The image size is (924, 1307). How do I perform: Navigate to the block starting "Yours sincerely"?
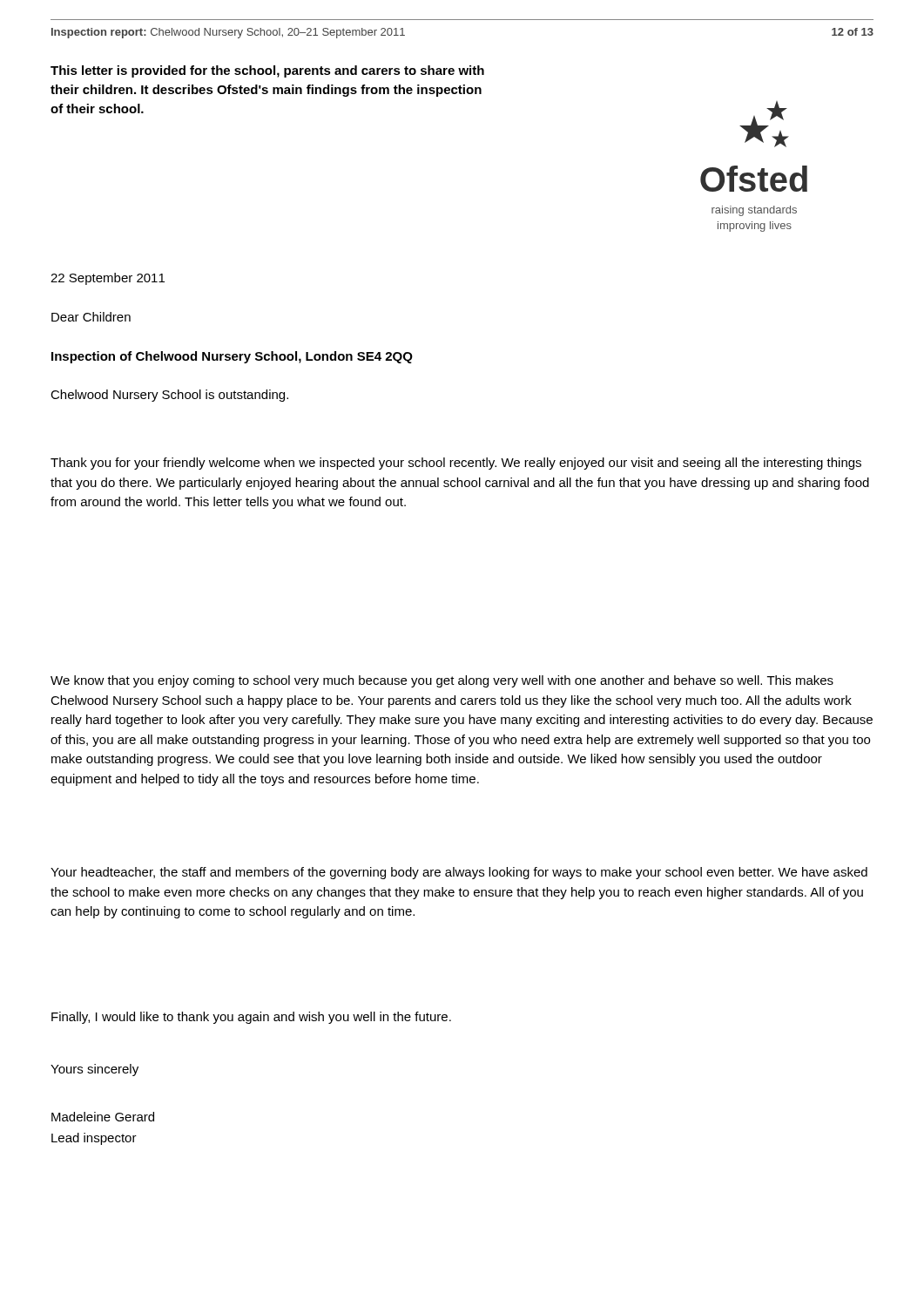click(95, 1069)
